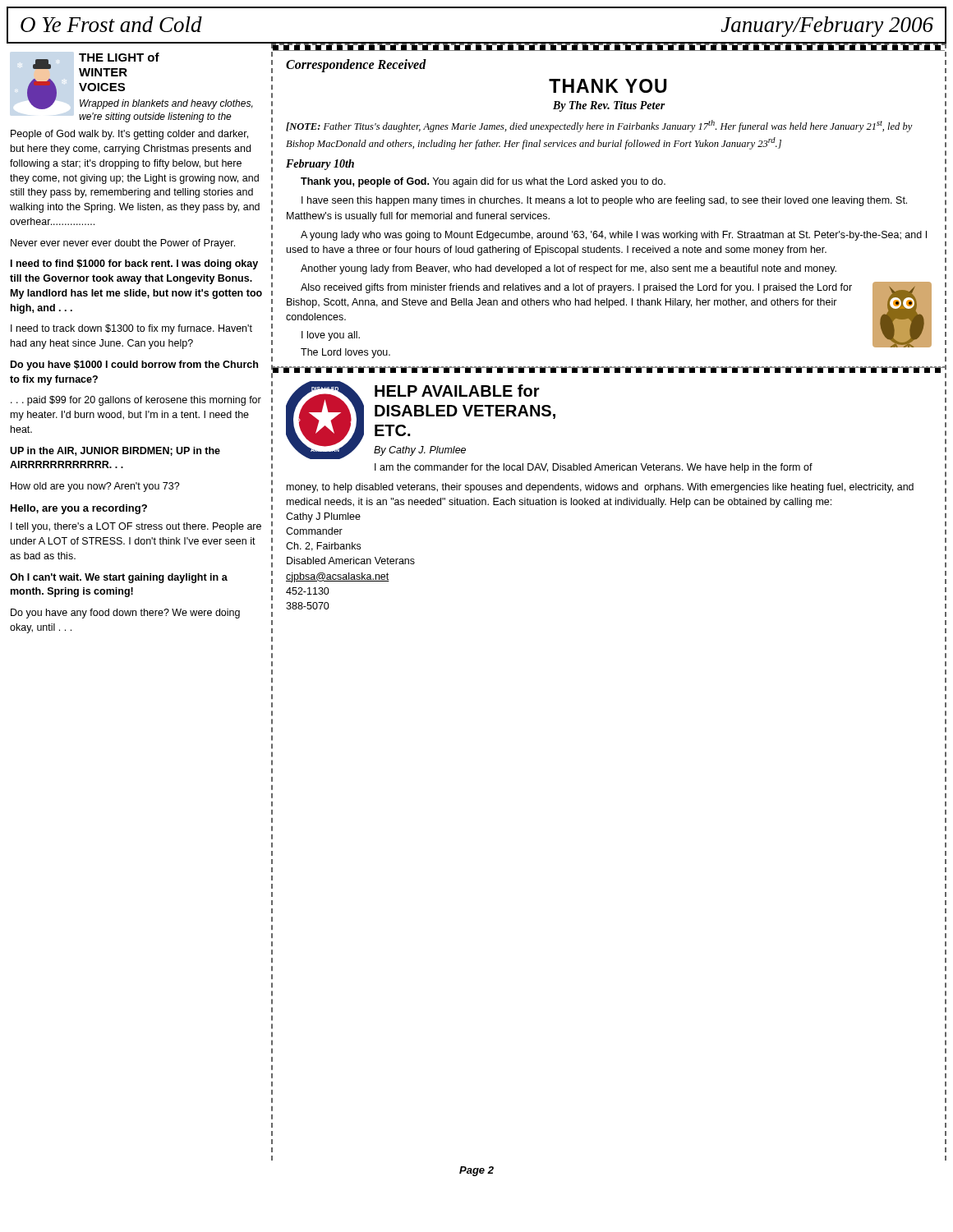This screenshot has height=1232, width=953.
Task: Select the list item that reads "UP in the AIR, JUNIOR BIRDMEN; UP"
Action: click(x=115, y=458)
